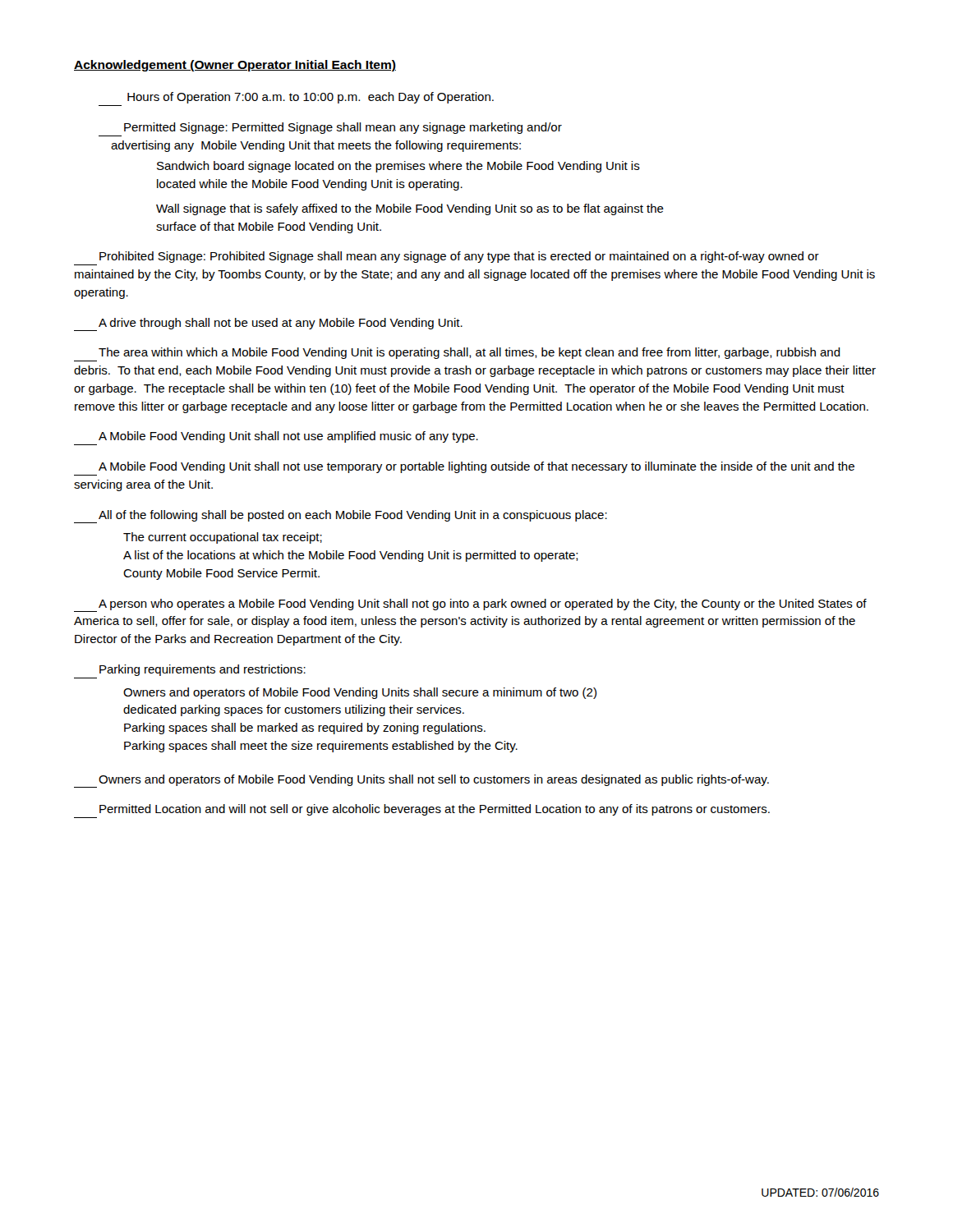
Task: Locate the region starting "A person who operates a"
Action: pyautogui.click(x=470, y=620)
